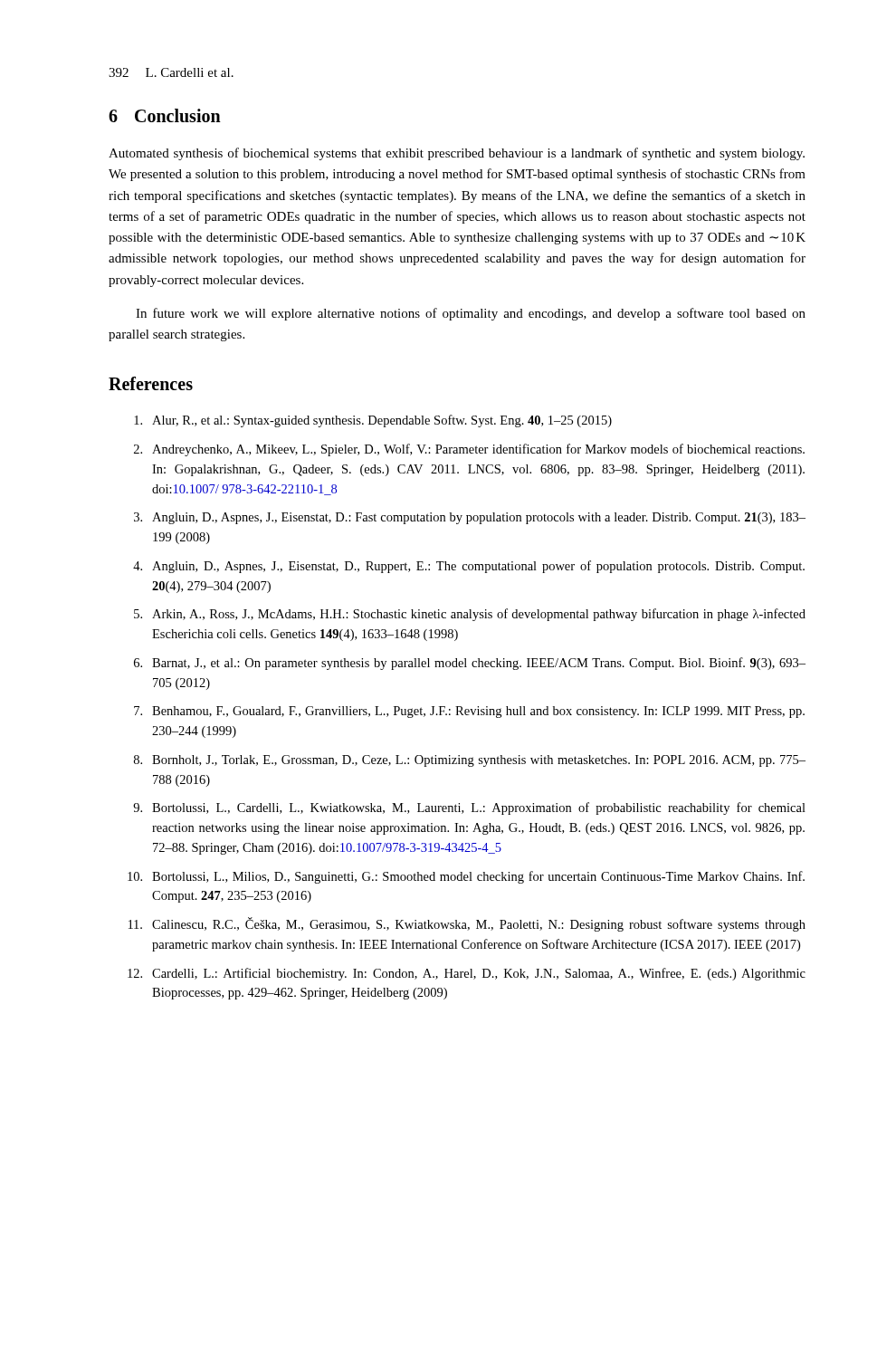
Task: Click on the list item containing "12. Cardelli, L.: Artificial biochemistry. In: Condon,"
Action: 457,983
